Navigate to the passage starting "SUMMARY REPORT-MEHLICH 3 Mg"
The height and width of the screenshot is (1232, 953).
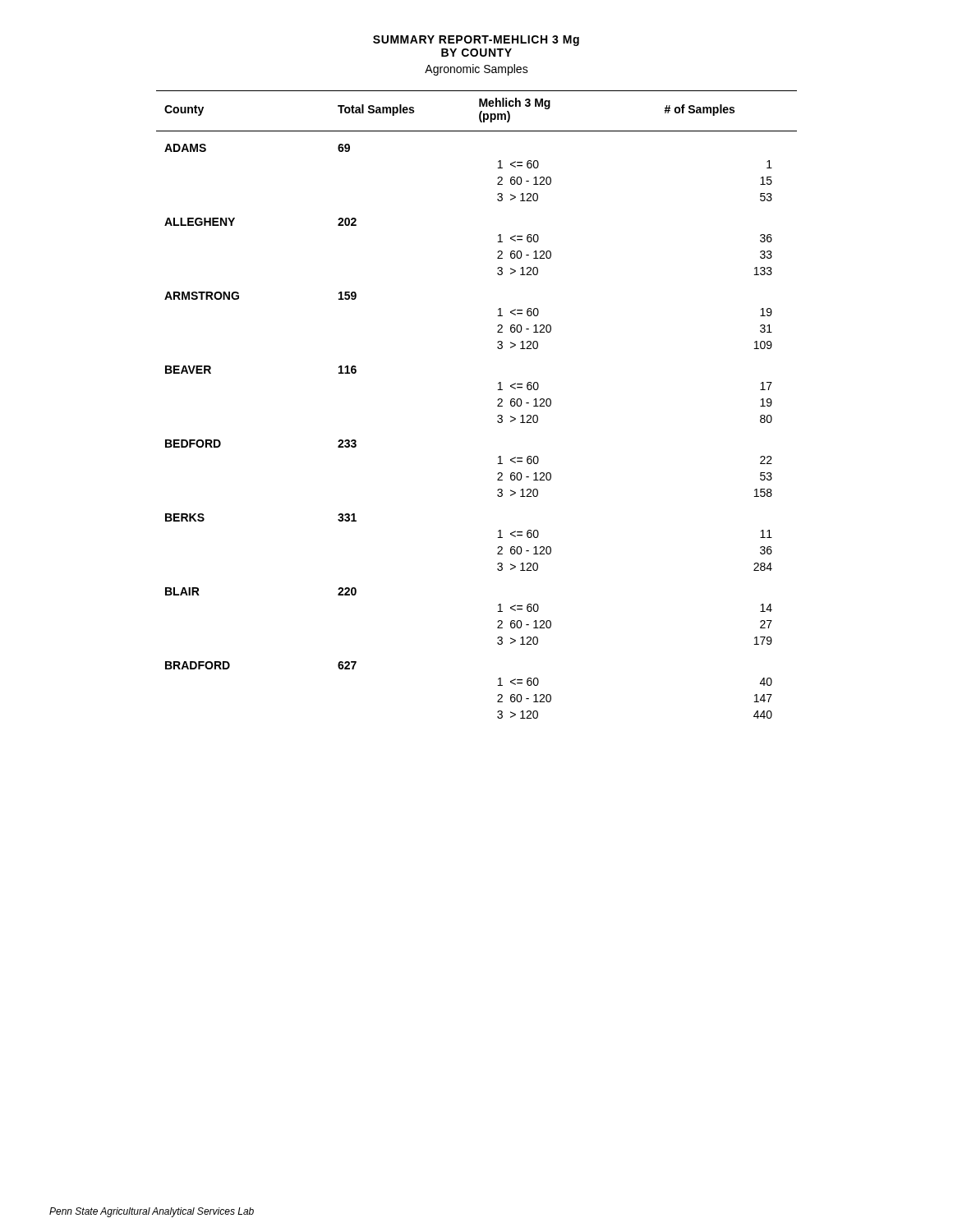[x=476, y=54]
